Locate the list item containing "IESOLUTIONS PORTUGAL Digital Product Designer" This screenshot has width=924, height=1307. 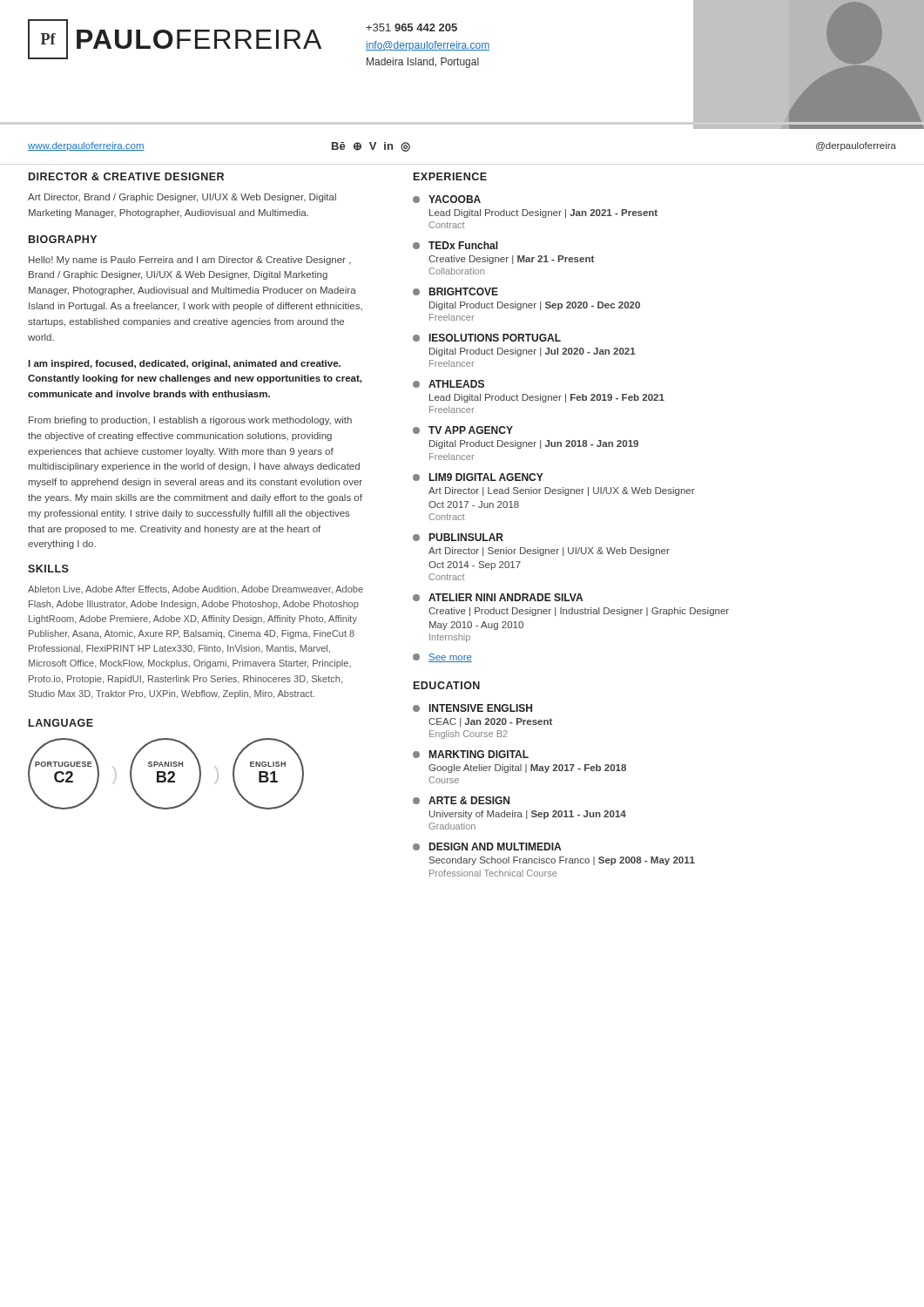[524, 351]
